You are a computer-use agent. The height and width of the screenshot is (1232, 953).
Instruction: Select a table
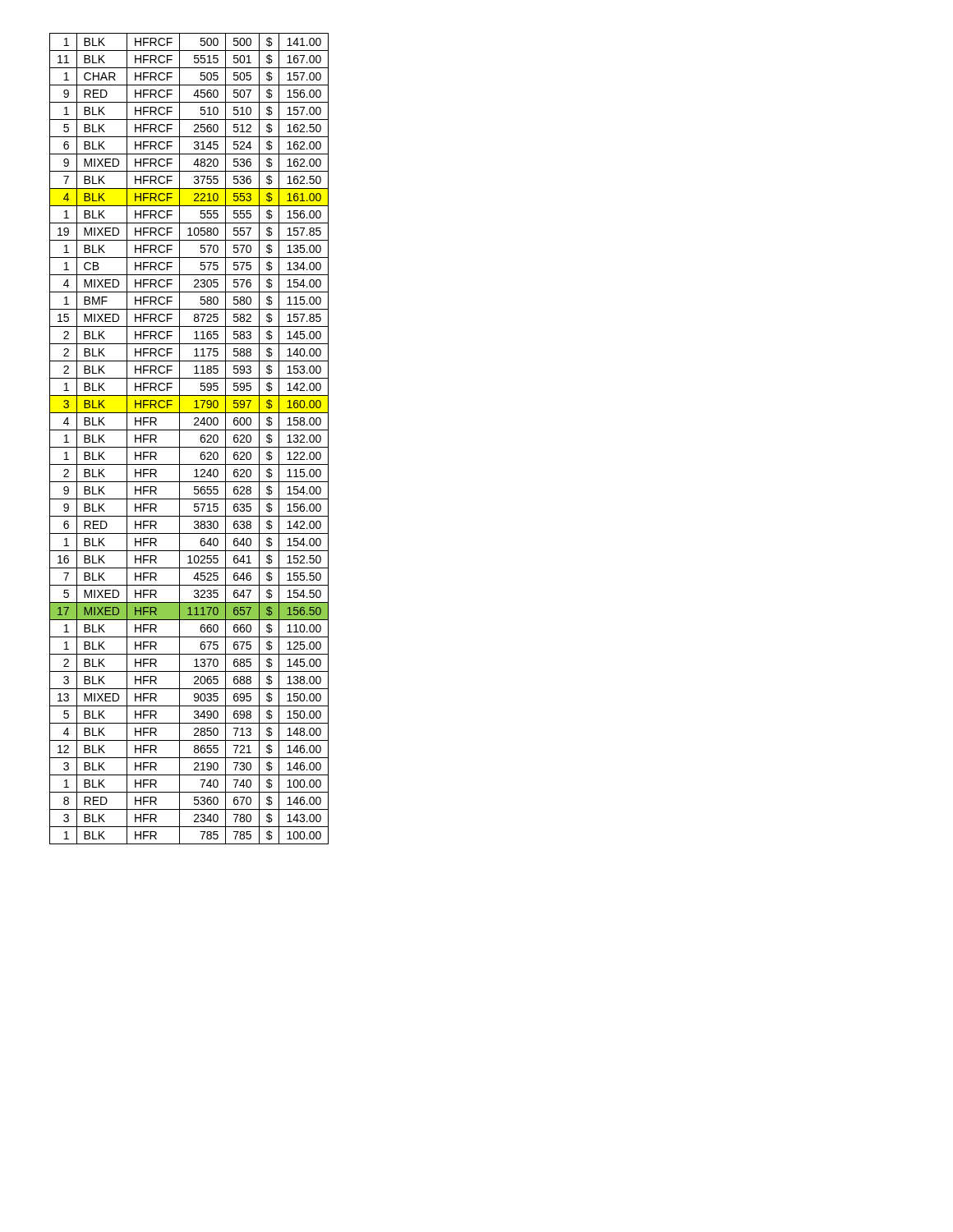click(476, 439)
